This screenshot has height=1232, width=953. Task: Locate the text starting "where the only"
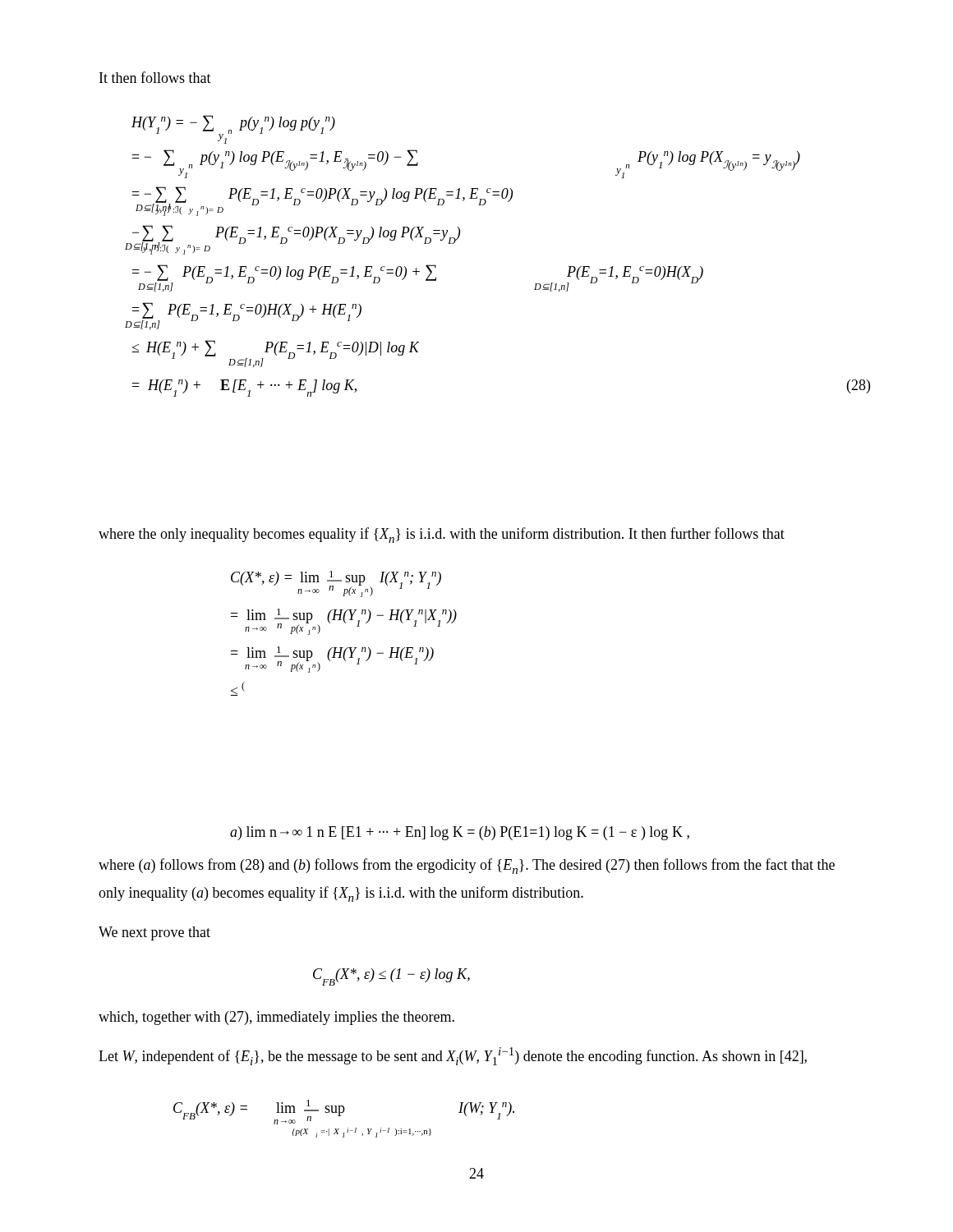coord(441,535)
